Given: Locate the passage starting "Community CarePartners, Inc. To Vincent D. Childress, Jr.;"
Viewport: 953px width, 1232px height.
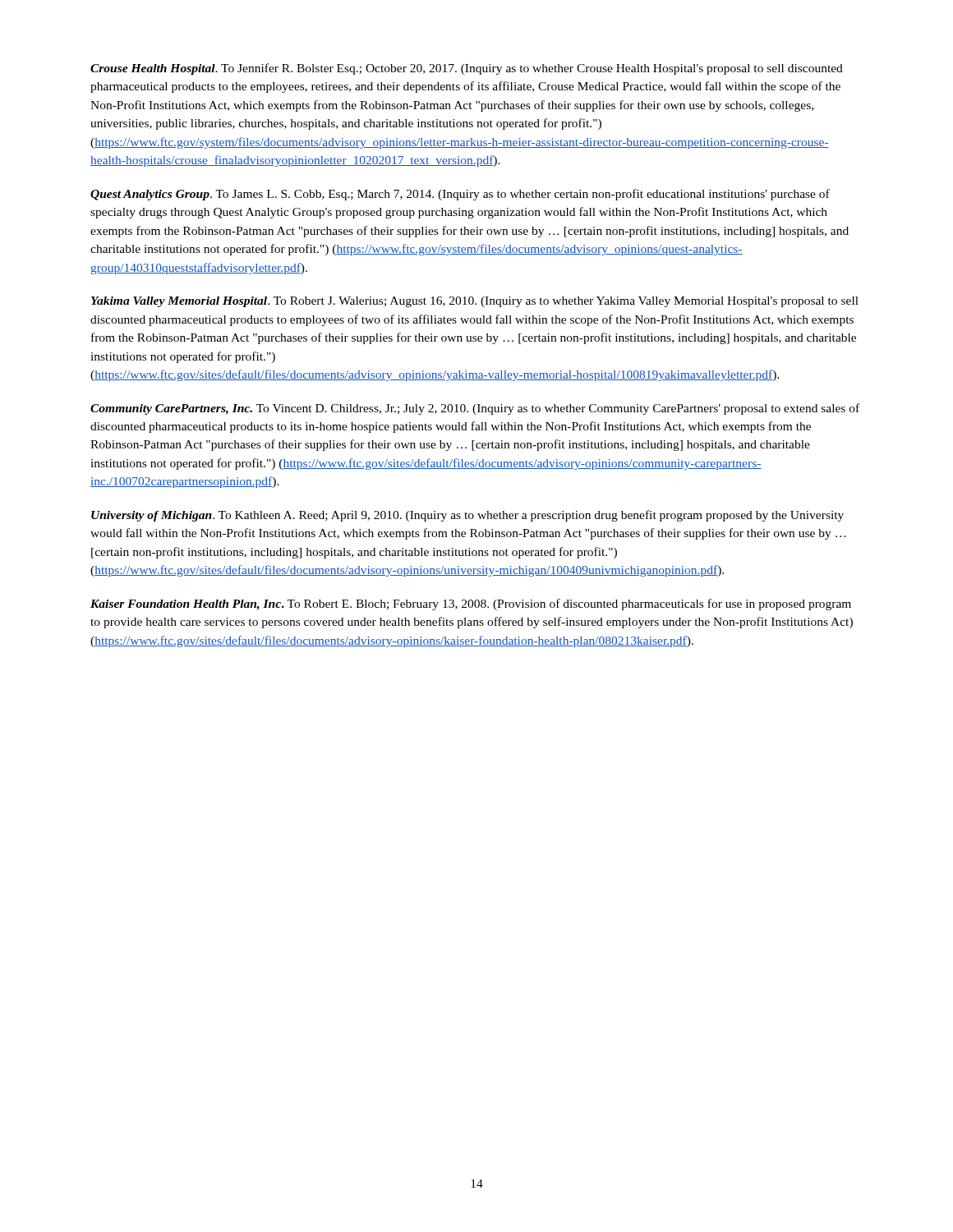Looking at the screenshot, I should 476,445.
